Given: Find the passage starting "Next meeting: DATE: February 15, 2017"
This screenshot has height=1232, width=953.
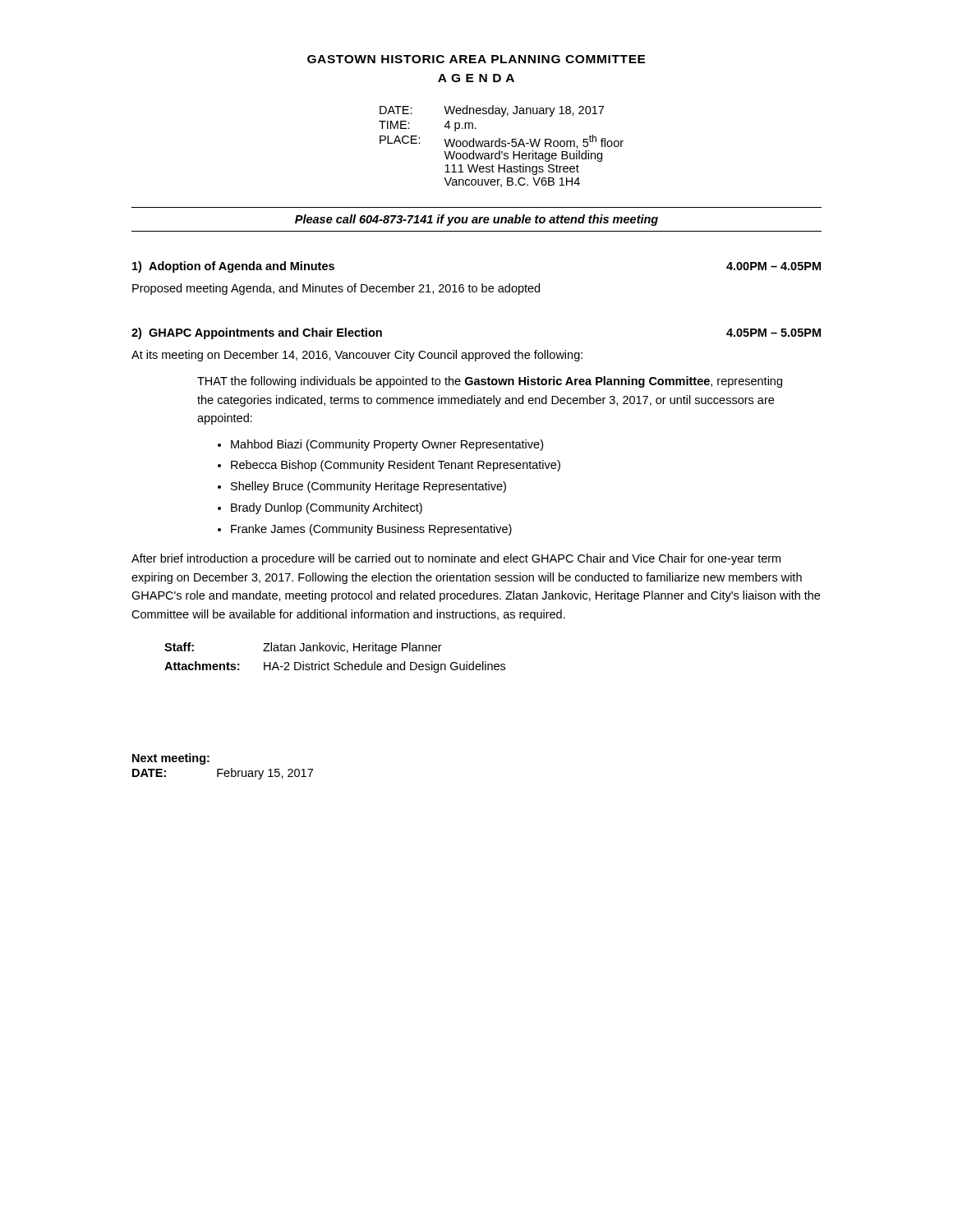Looking at the screenshot, I should tap(223, 765).
